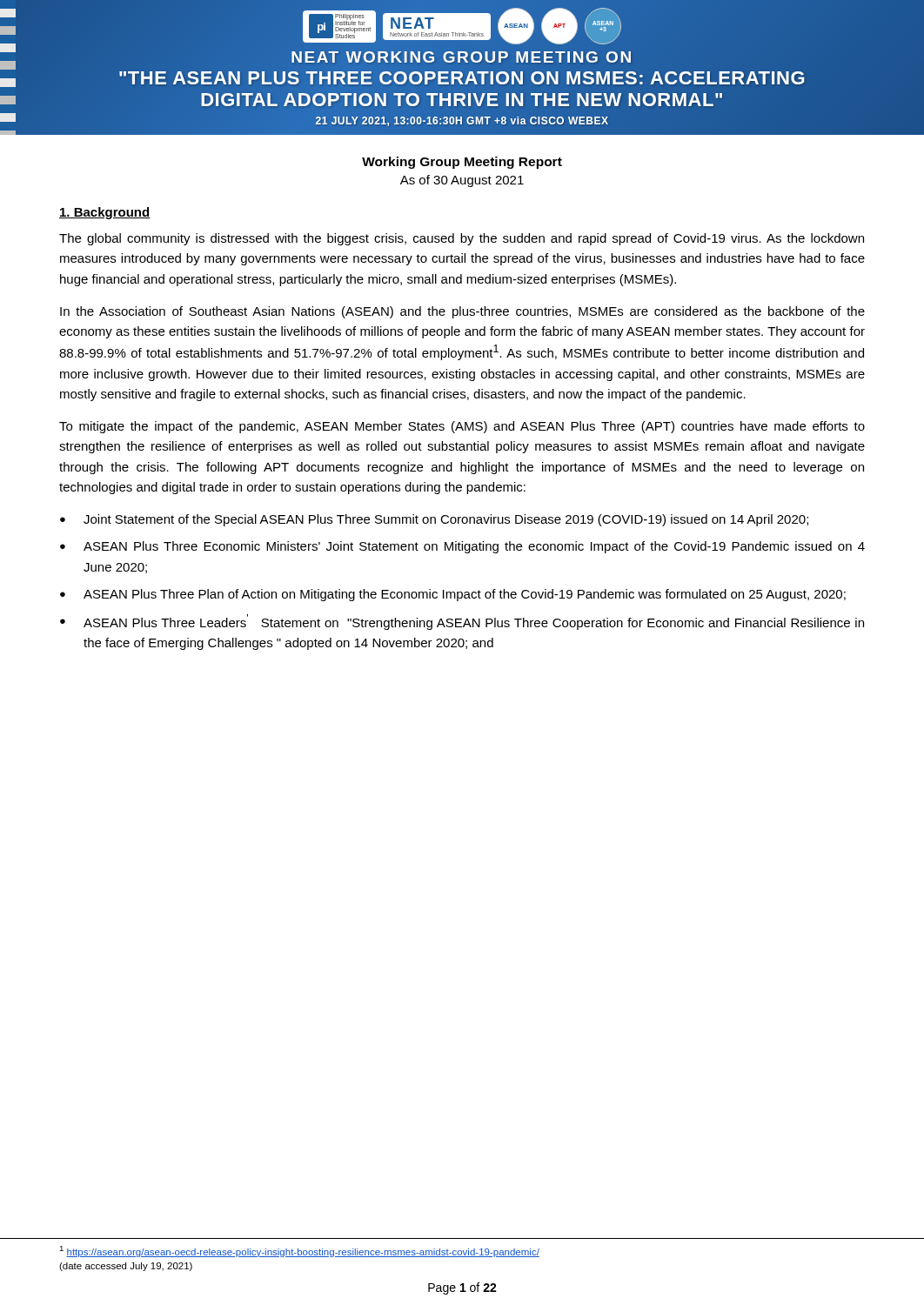
Task: Click on the illustration
Action: tap(462, 67)
